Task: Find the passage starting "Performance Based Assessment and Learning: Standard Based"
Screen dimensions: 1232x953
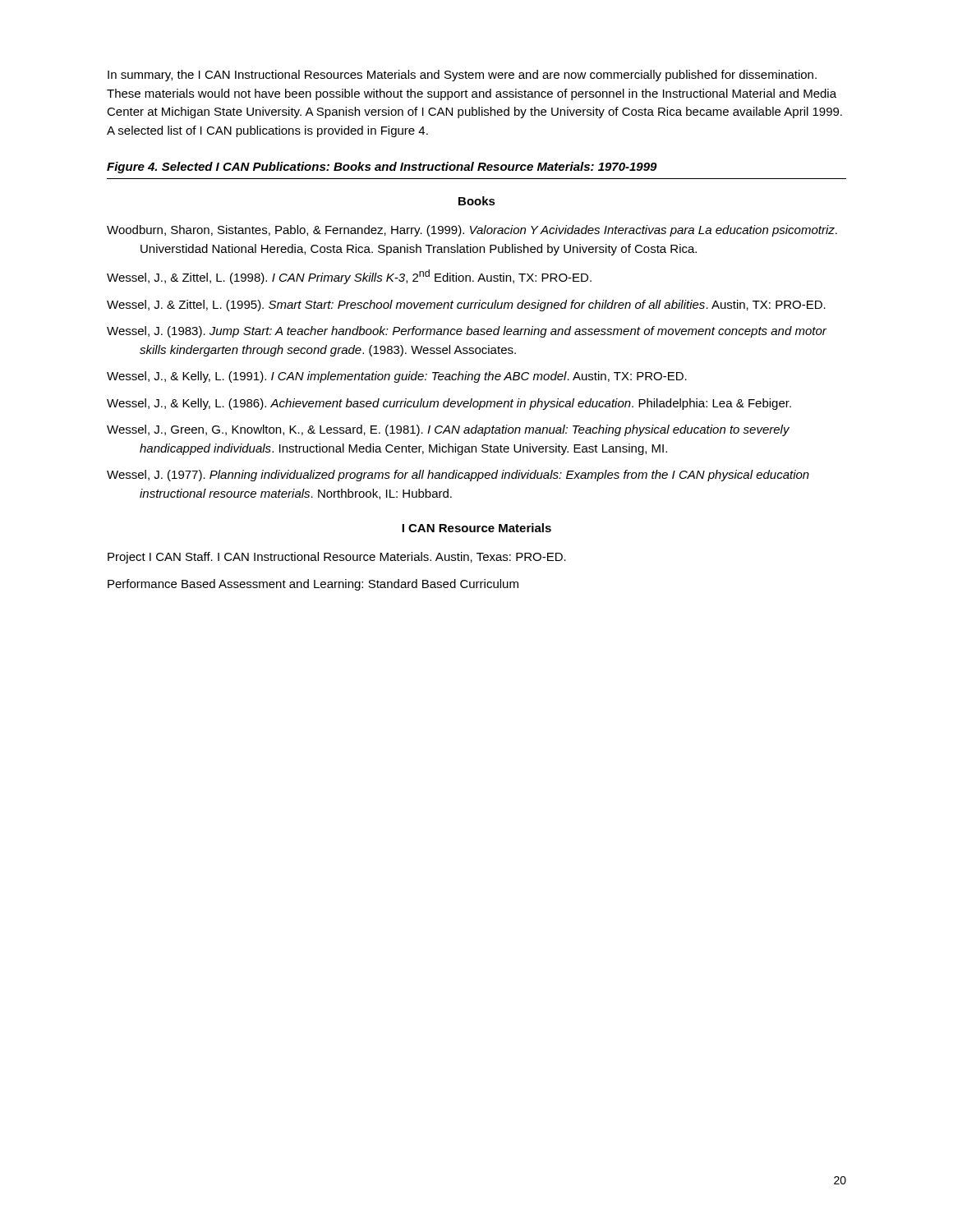Action: 313,583
